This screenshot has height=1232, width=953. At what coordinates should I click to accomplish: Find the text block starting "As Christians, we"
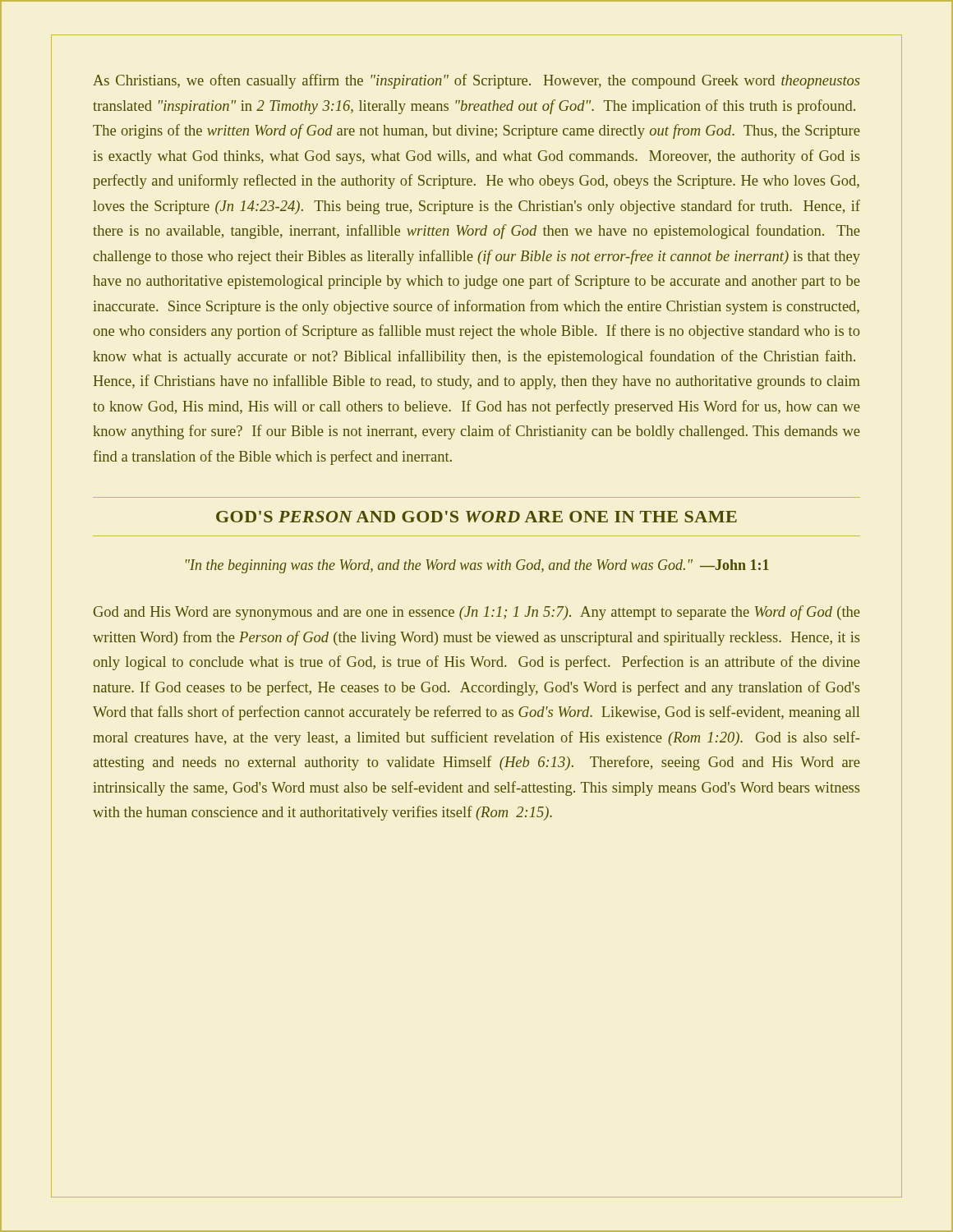click(476, 269)
